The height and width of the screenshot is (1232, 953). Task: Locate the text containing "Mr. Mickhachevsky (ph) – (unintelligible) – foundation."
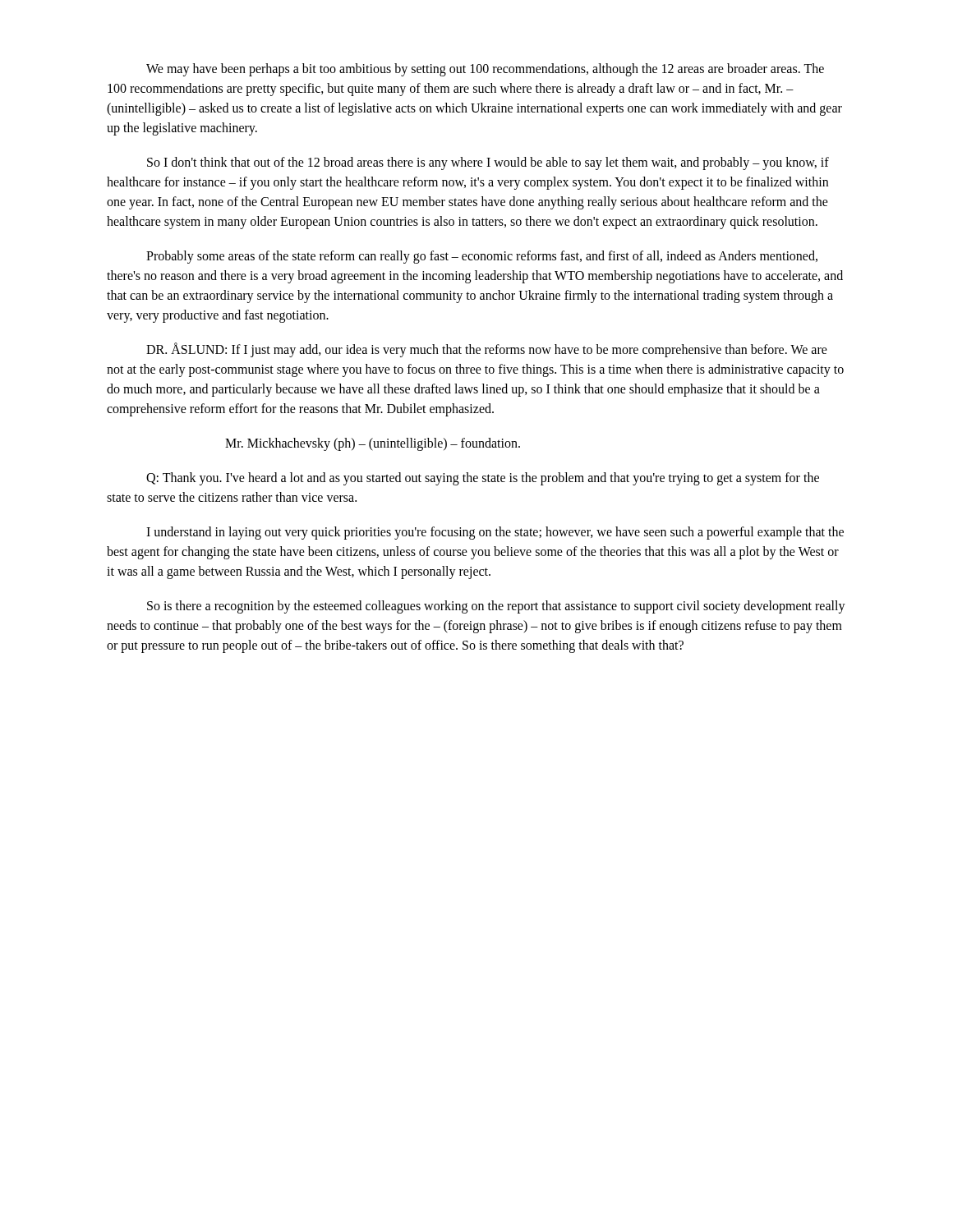[373, 443]
